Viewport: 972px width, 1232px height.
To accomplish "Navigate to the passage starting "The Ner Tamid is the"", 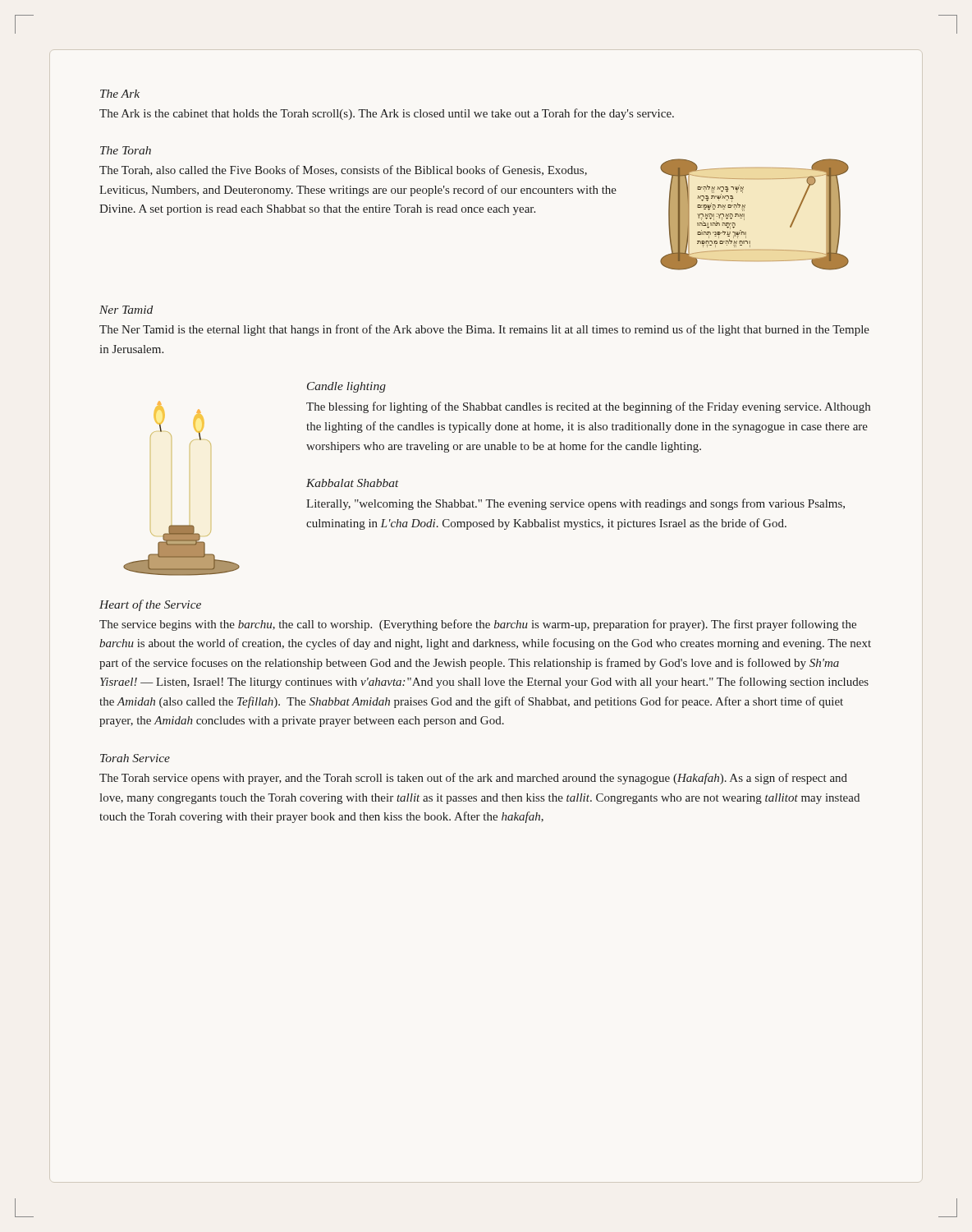I will coord(484,339).
